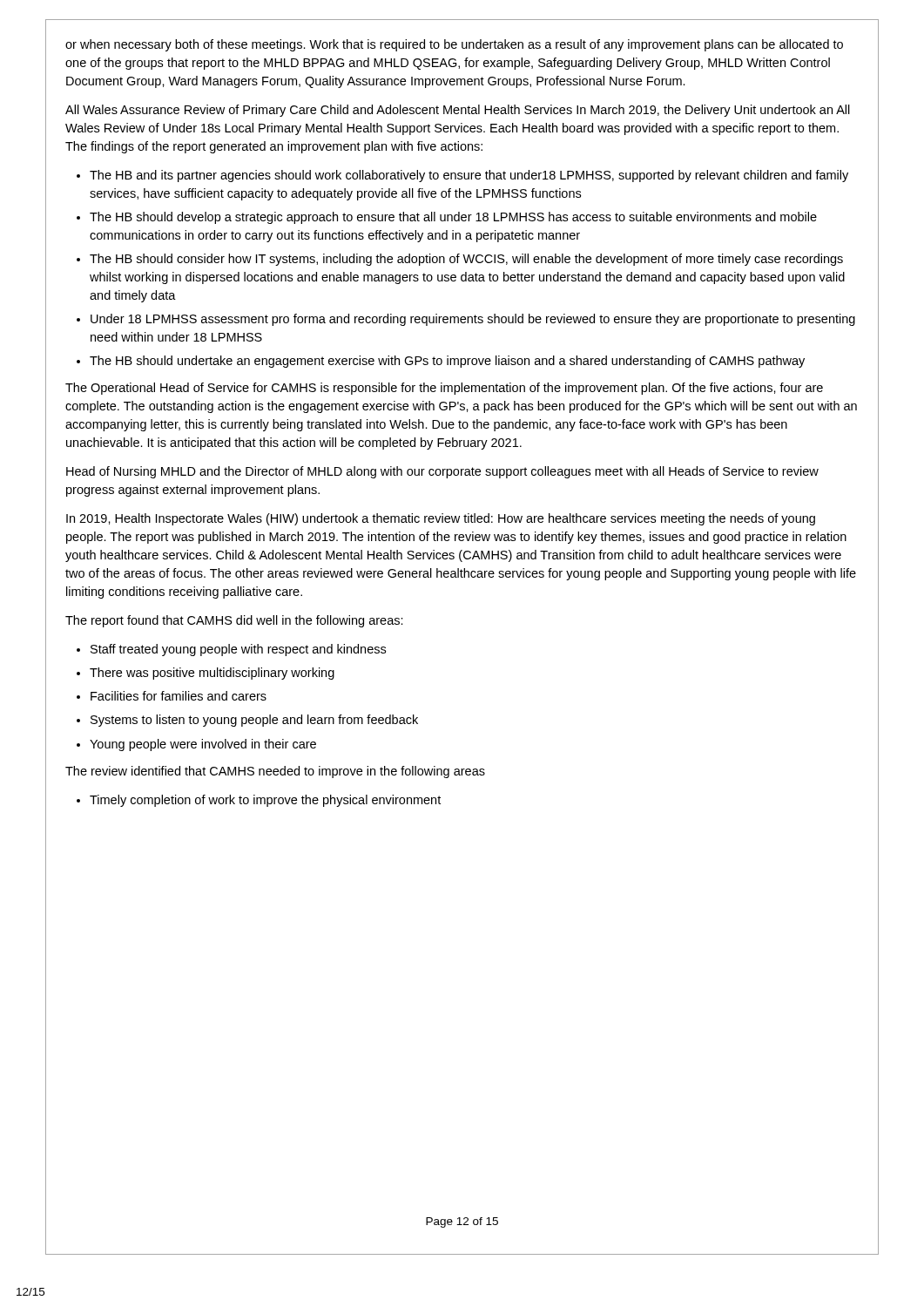Click the passage that begins "The HB and its partner"
The image size is (924, 1307).
(x=462, y=269)
